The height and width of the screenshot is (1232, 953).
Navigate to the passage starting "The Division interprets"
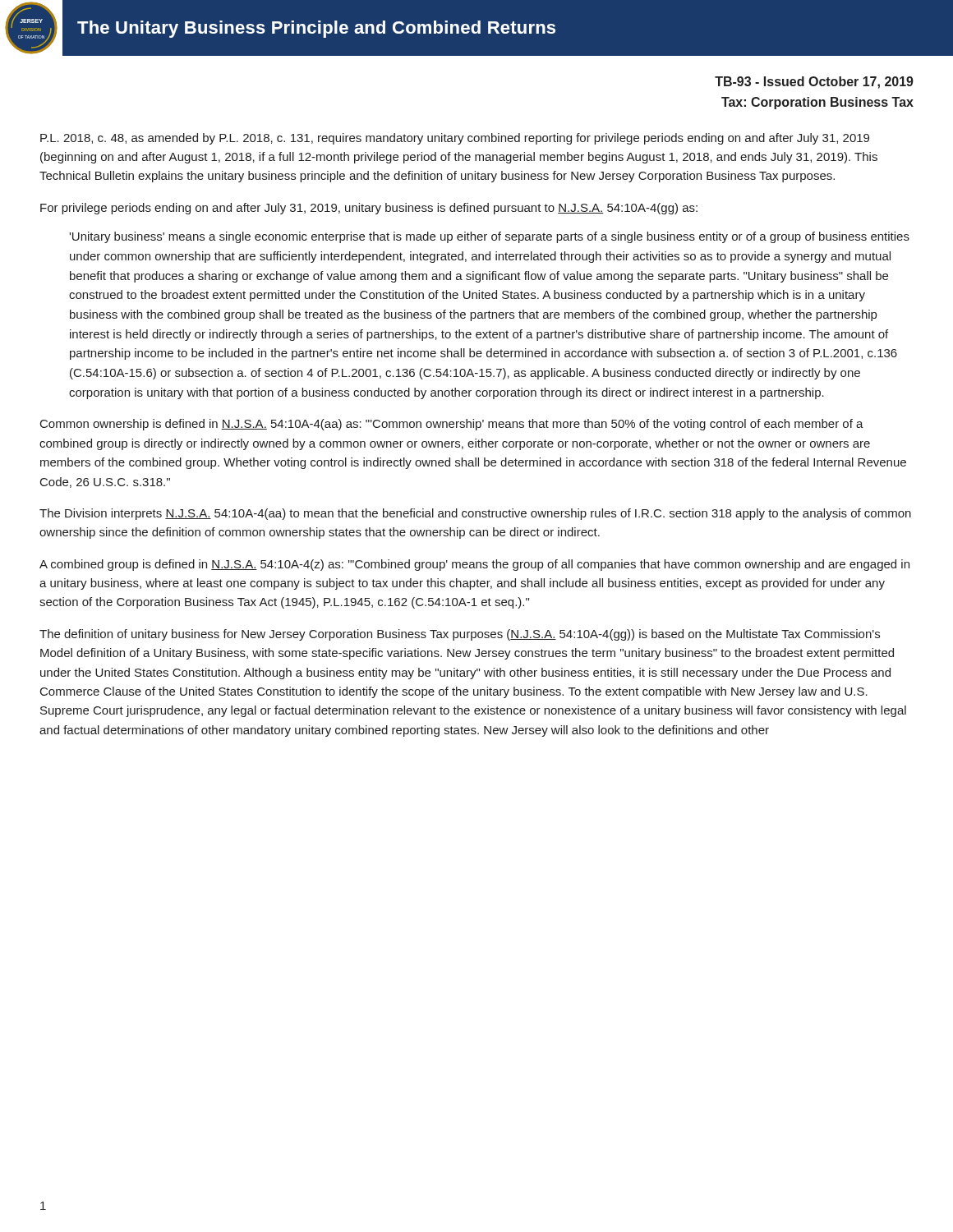[x=475, y=522]
